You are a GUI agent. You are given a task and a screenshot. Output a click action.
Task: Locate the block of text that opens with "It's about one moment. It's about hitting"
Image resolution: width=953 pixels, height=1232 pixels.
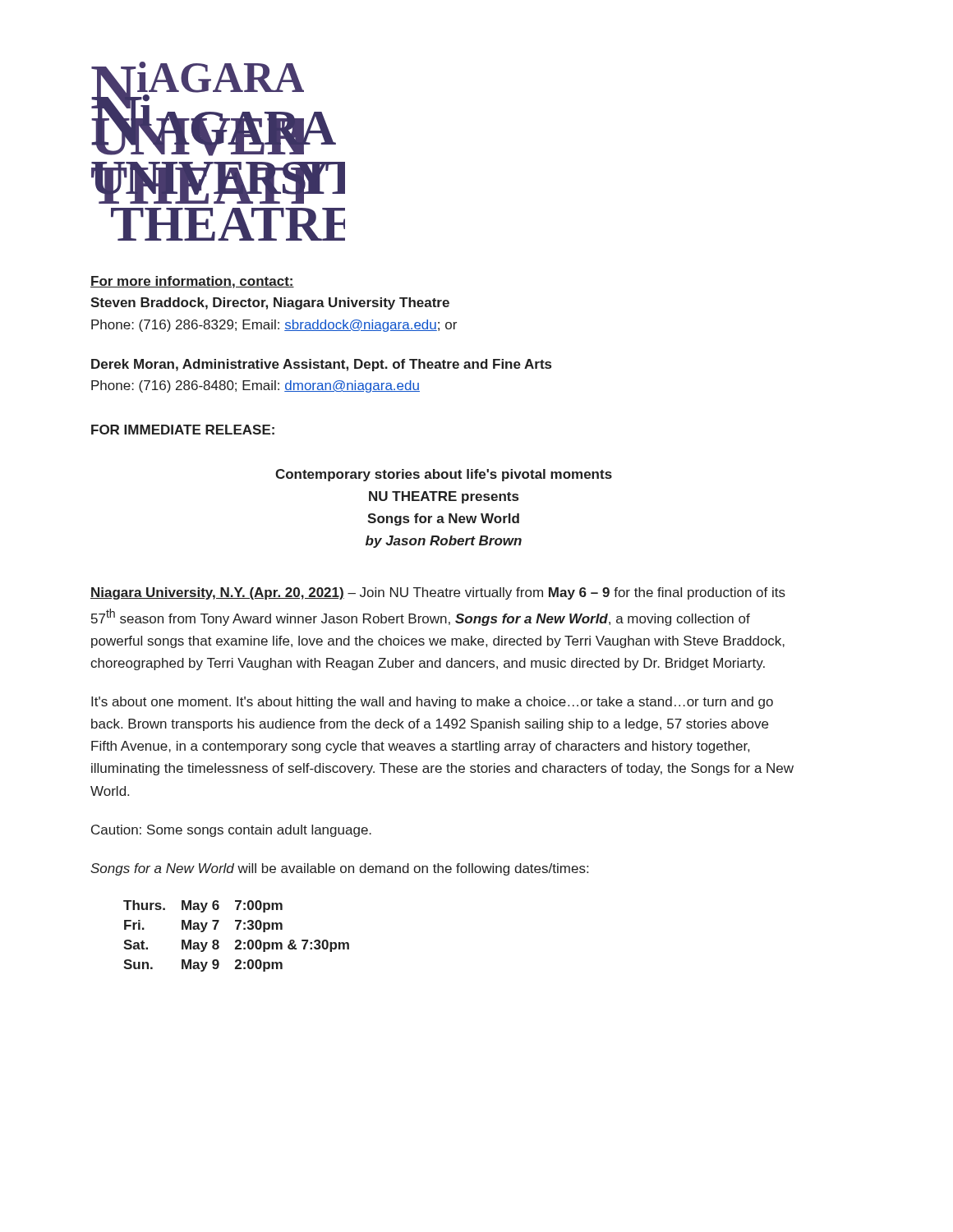tap(444, 746)
